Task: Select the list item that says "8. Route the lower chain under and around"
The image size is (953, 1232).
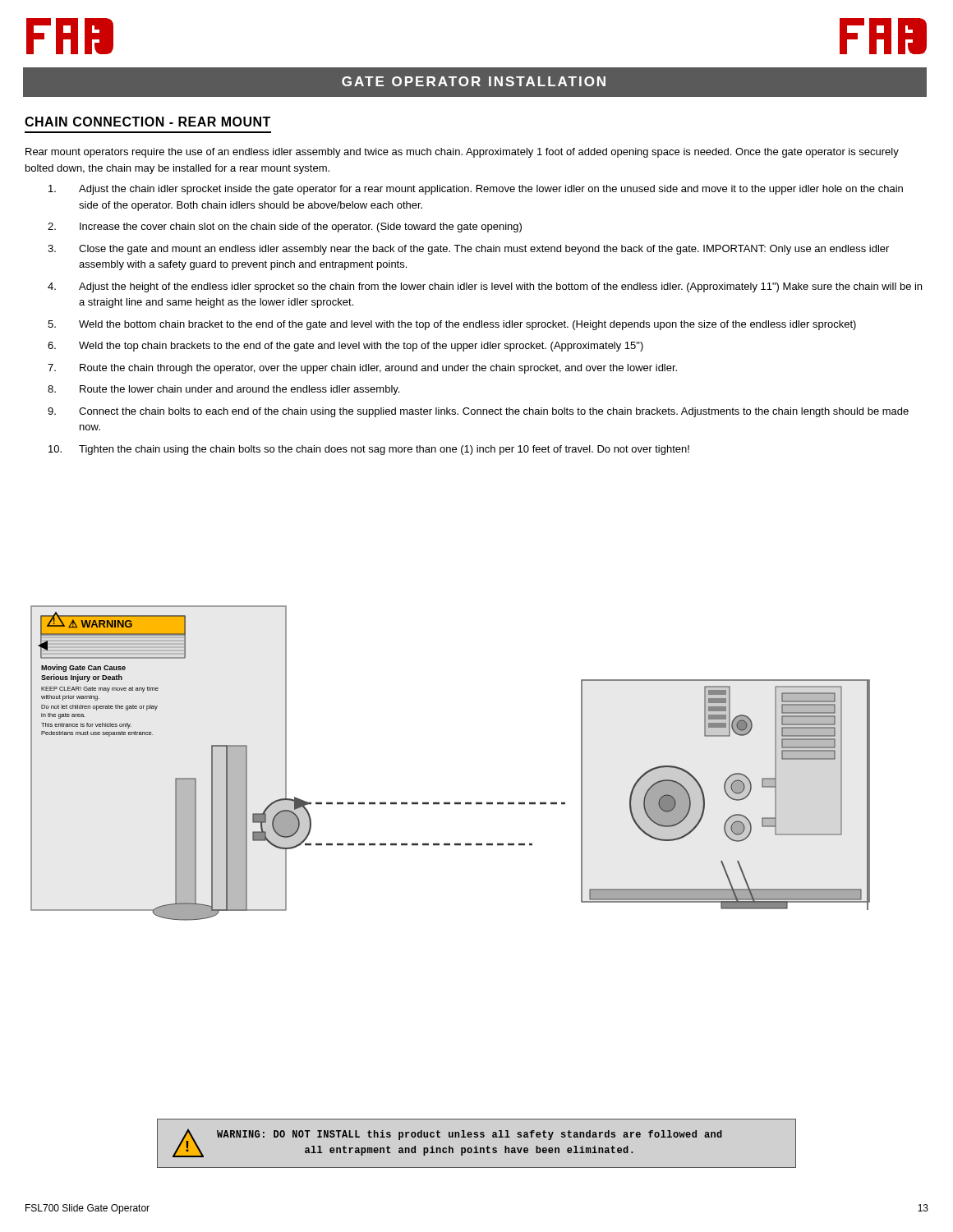Action: click(x=223, y=390)
